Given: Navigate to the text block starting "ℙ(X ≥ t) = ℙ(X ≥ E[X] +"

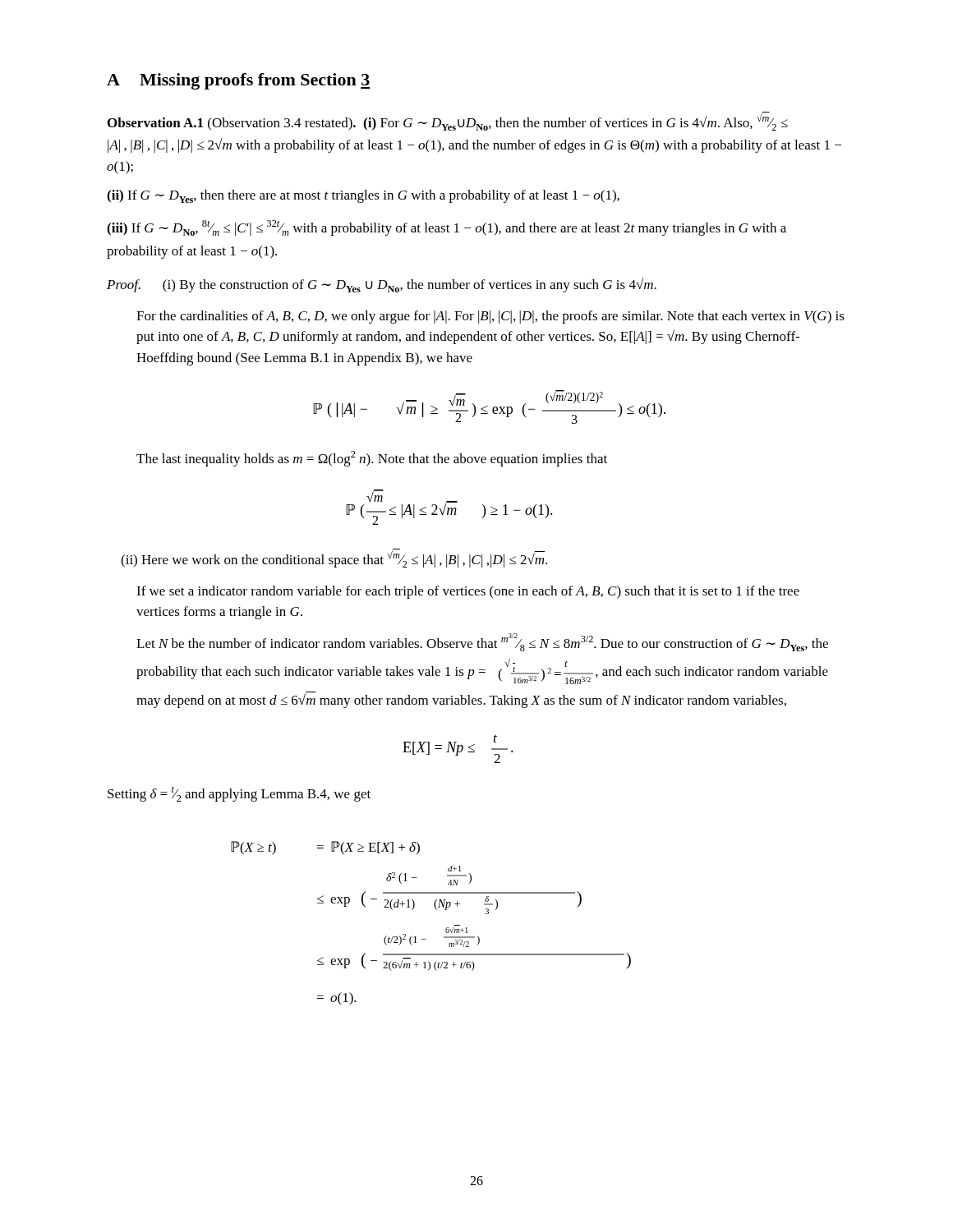Looking at the screenshot, I should (x=476, y=920).
